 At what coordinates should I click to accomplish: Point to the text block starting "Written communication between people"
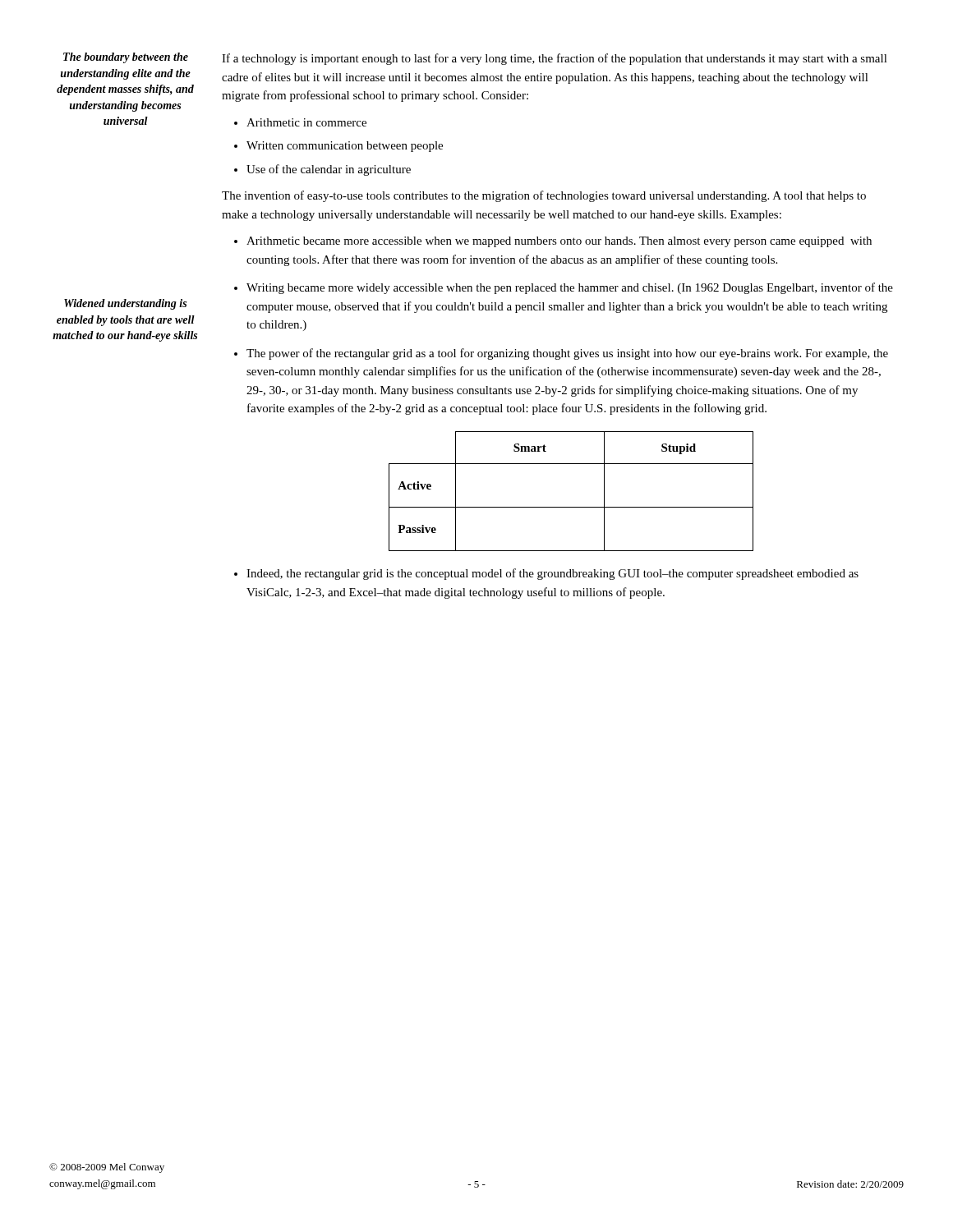click(x=345, y=145)
